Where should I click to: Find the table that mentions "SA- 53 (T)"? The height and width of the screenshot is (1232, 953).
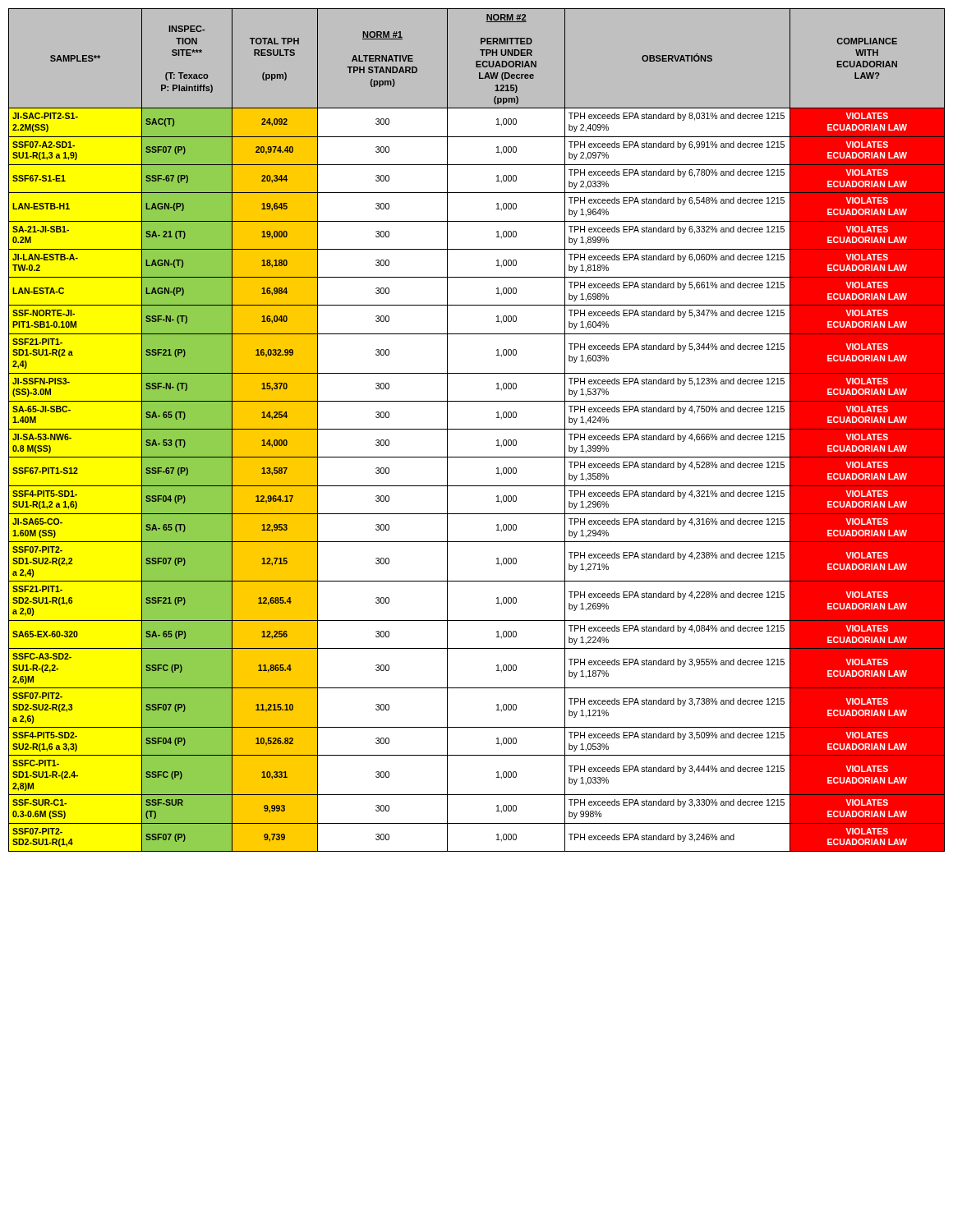pyautogui.click(x=476, y=430)
